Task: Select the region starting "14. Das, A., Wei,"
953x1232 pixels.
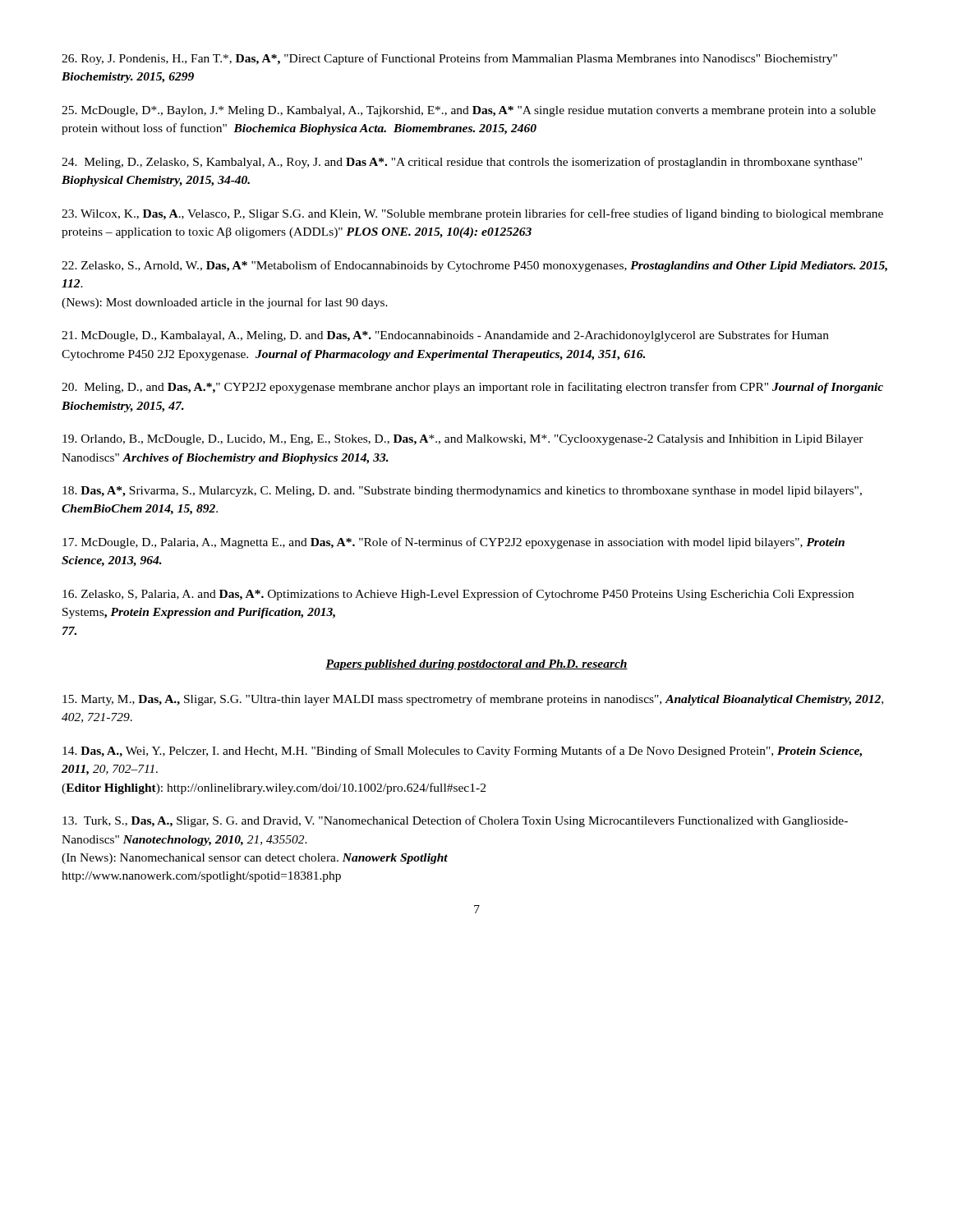Action: pos(462,752)
